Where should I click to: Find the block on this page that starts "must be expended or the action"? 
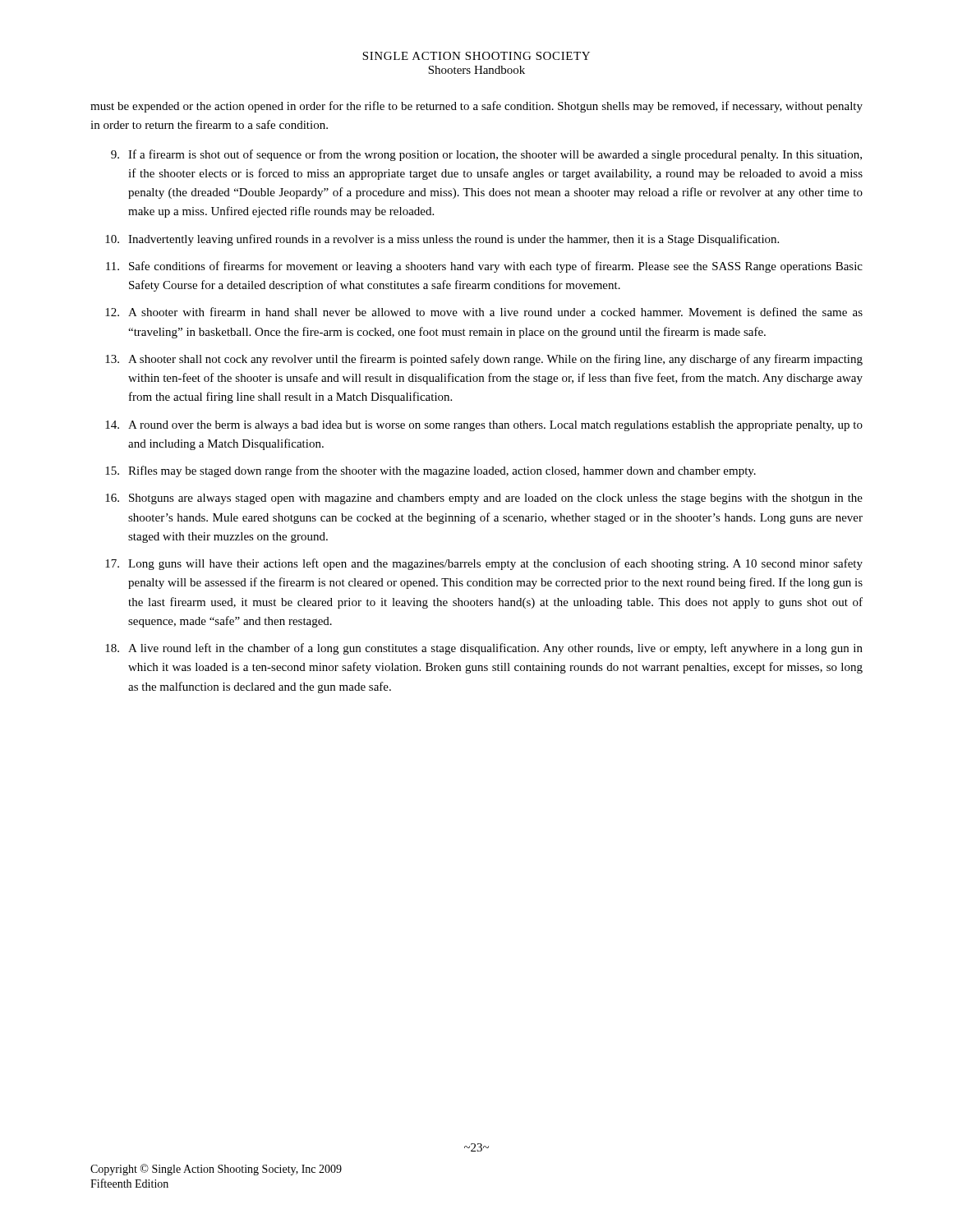pyautogui.click(x=476, y=116)
